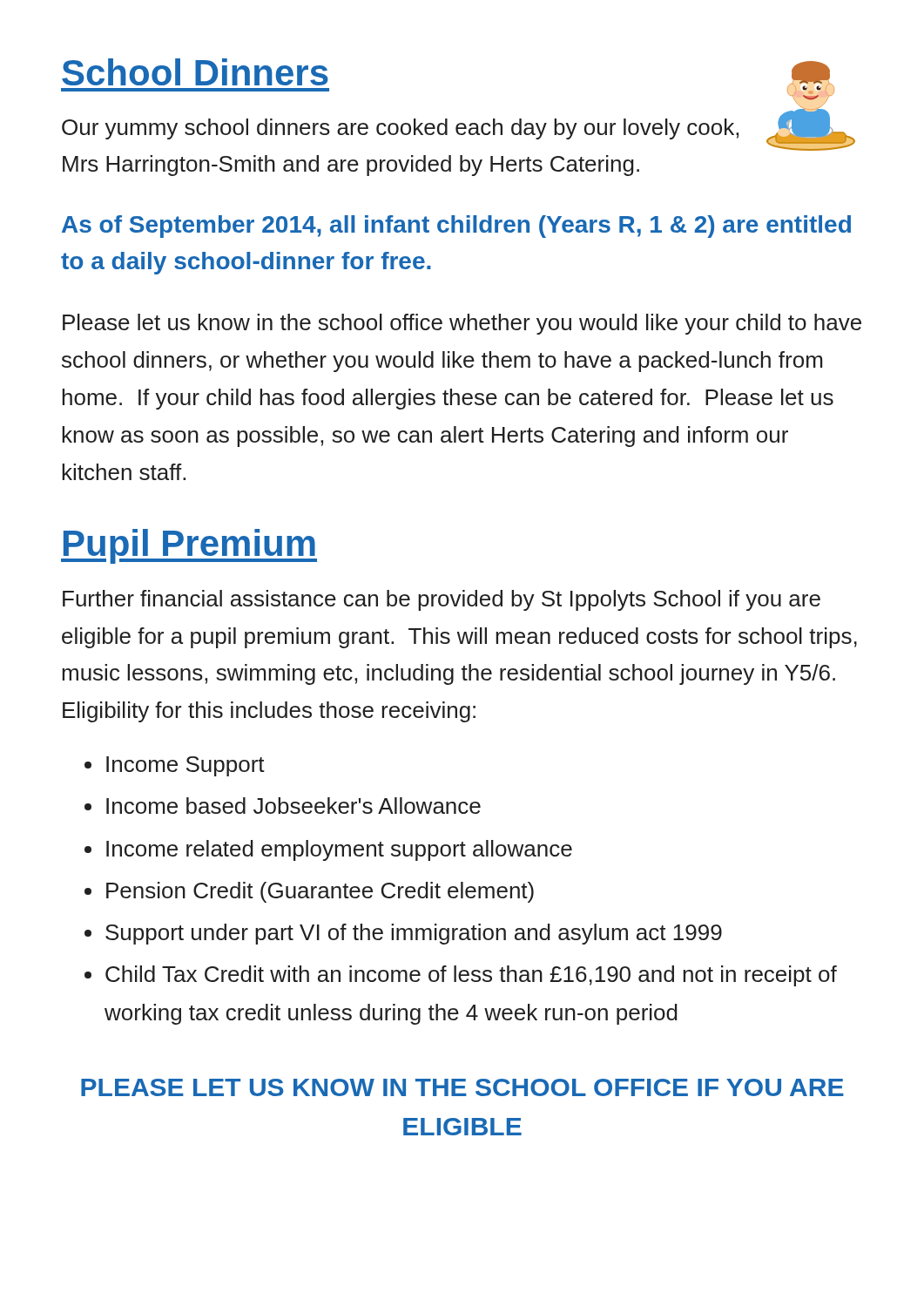Where is the passage that starts "PLEASE LET US KNOW IN THE"?
The width and height of the screenshot is (924, 1307).
pyautogui.click(x=462, y=1106)
